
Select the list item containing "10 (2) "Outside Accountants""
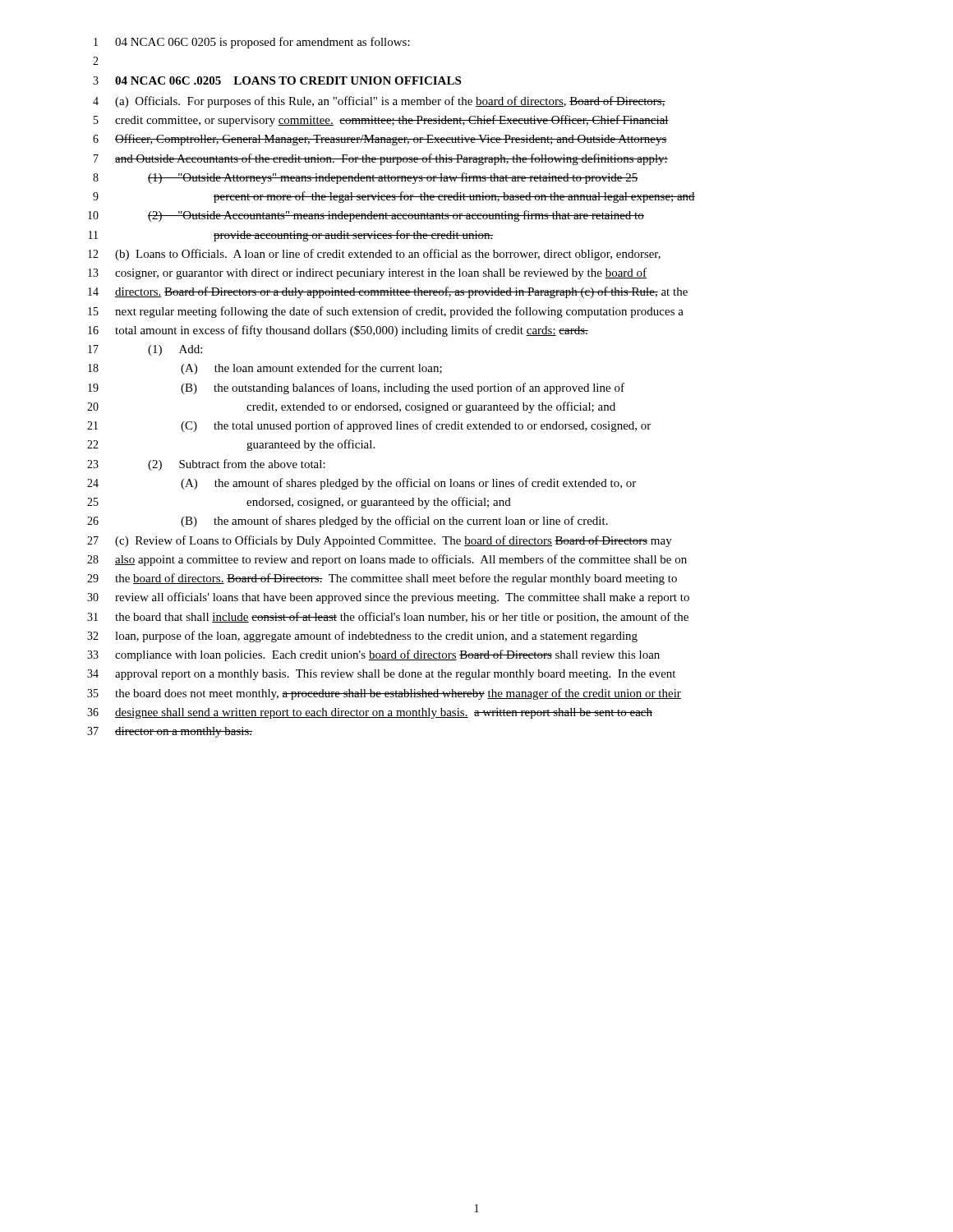[x=481, y=225]
